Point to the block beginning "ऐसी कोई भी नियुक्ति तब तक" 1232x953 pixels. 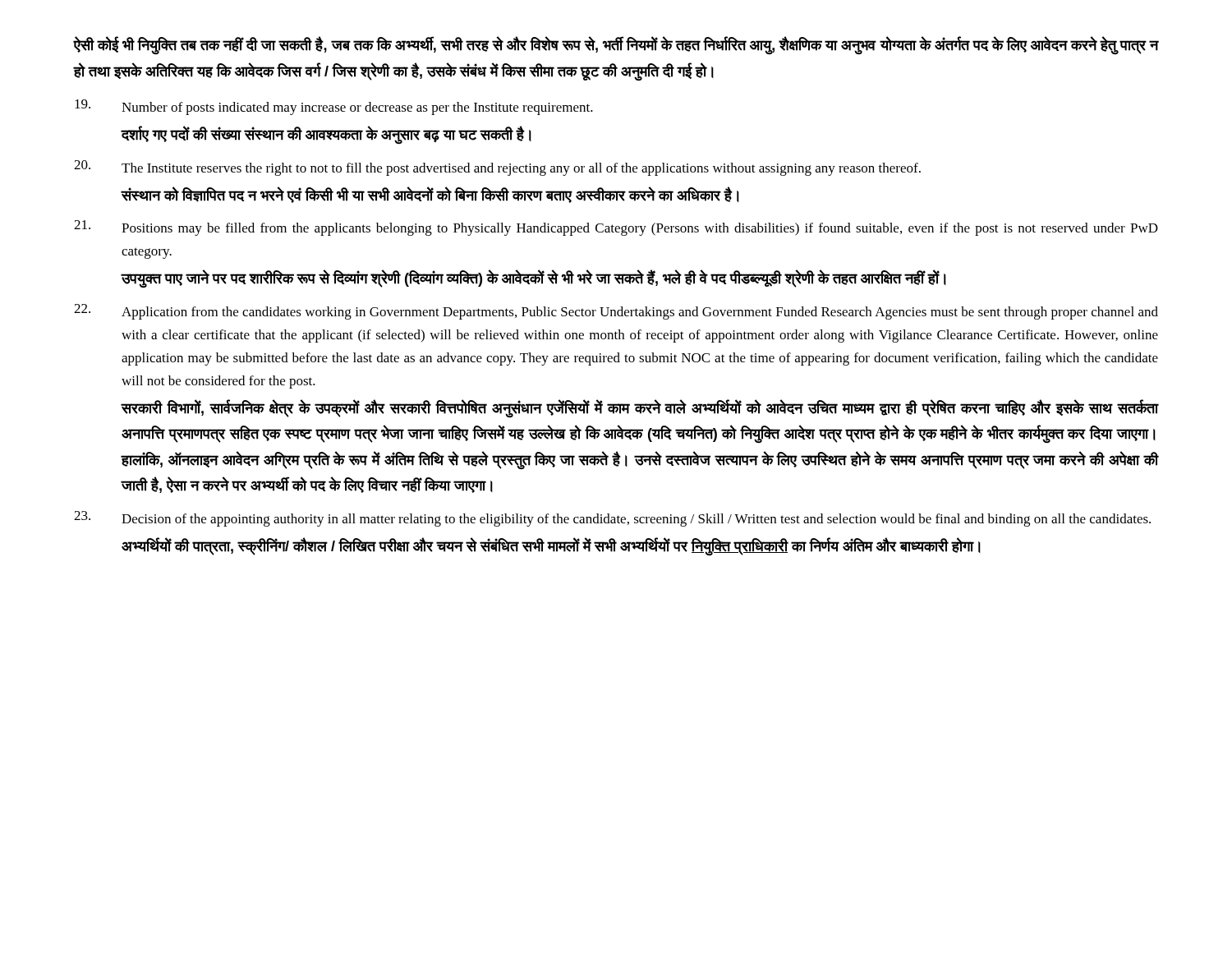click(616, 59)
